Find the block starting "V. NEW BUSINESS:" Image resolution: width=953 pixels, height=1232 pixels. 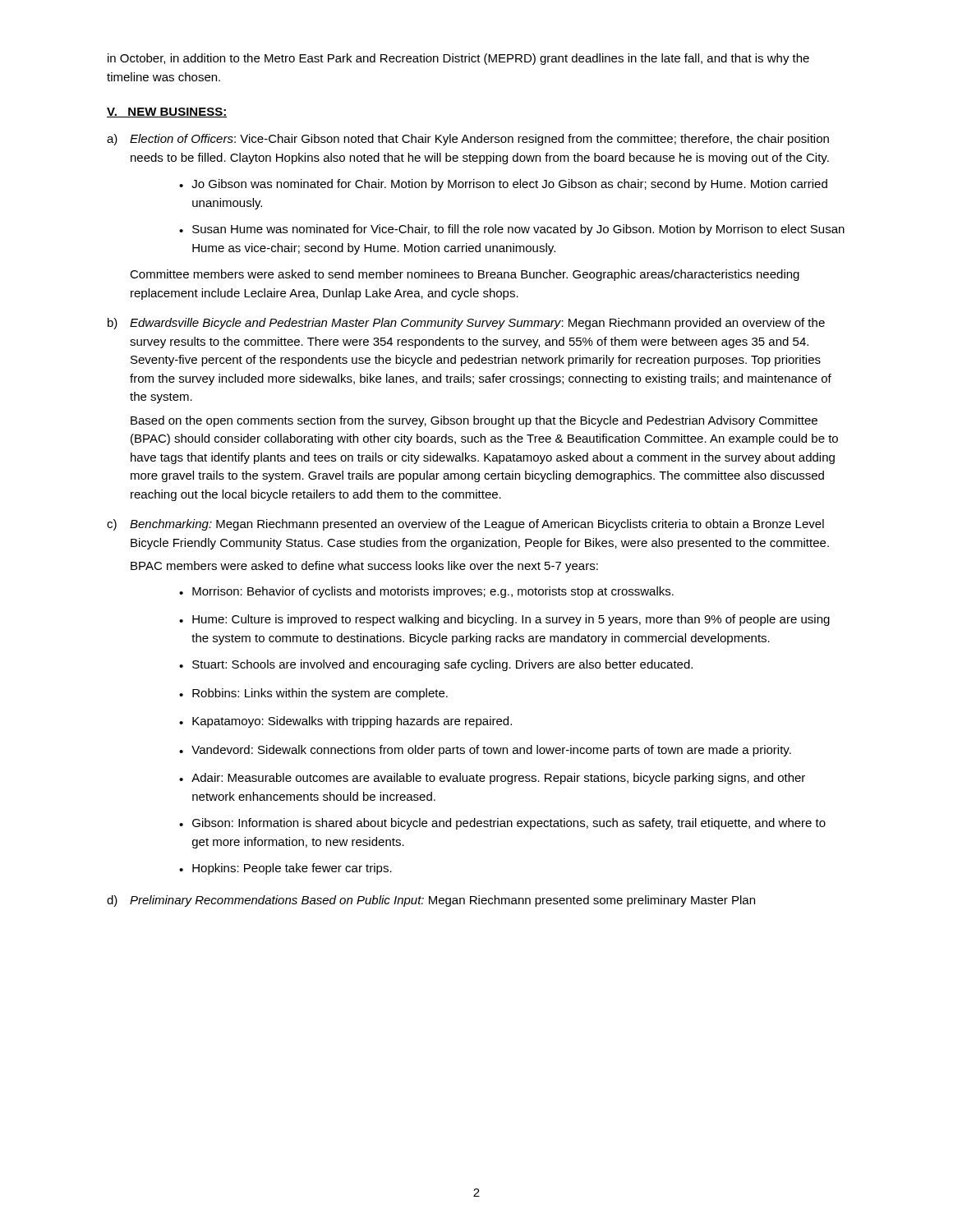coord(167,111)
